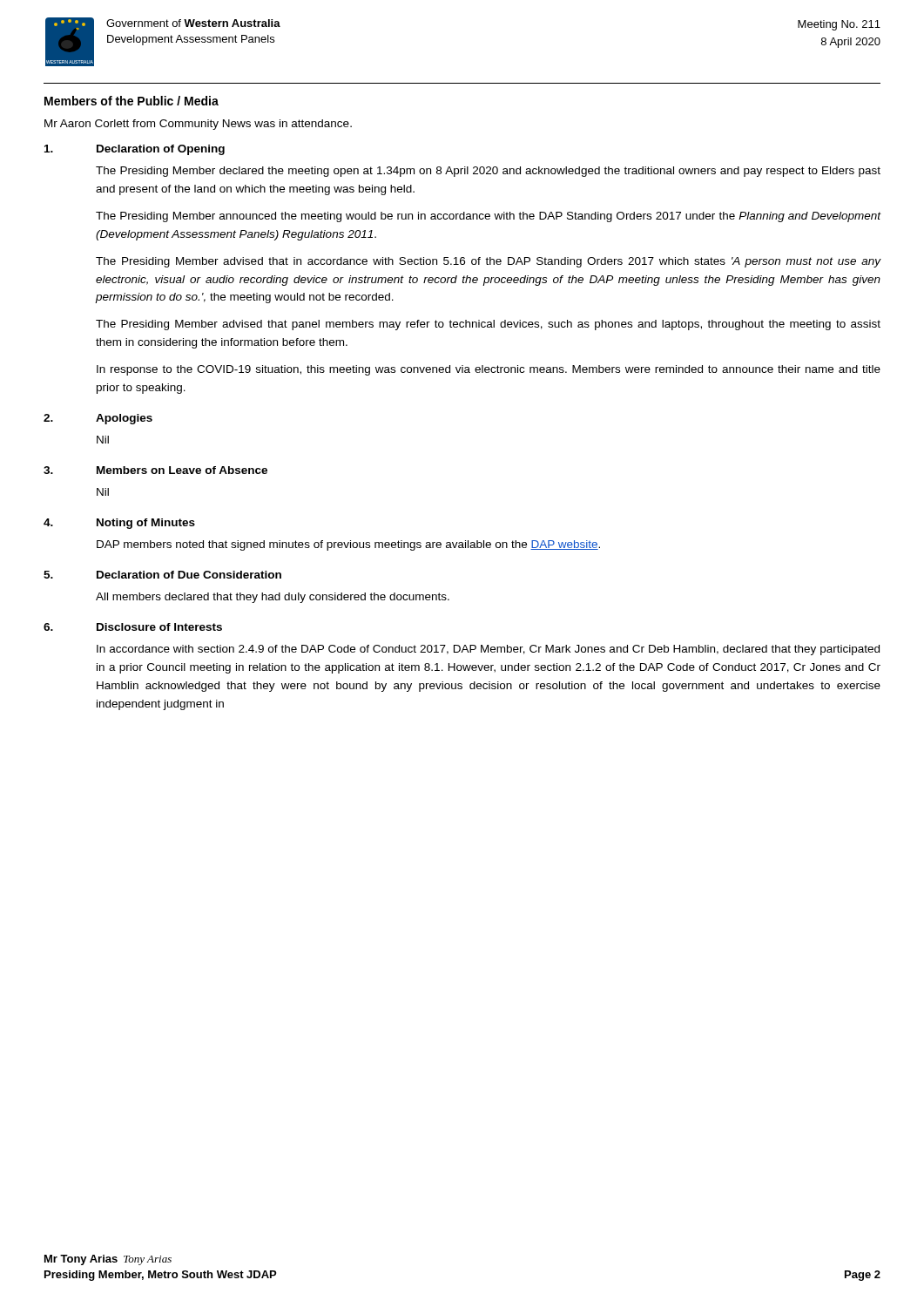Find "Members on Leave of Absence" on this page

point(182,470)
